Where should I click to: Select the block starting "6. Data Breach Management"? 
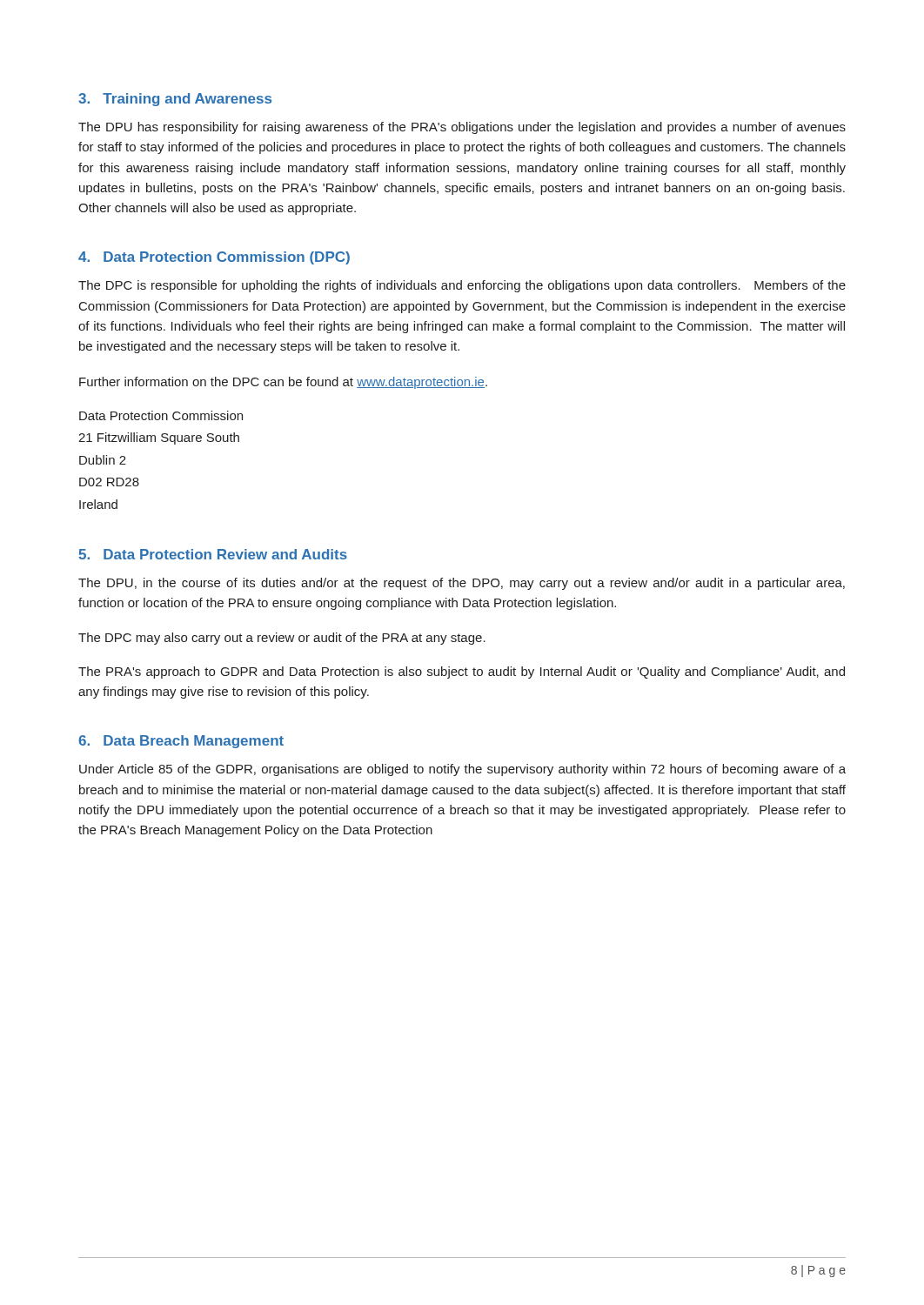(181, 741)
